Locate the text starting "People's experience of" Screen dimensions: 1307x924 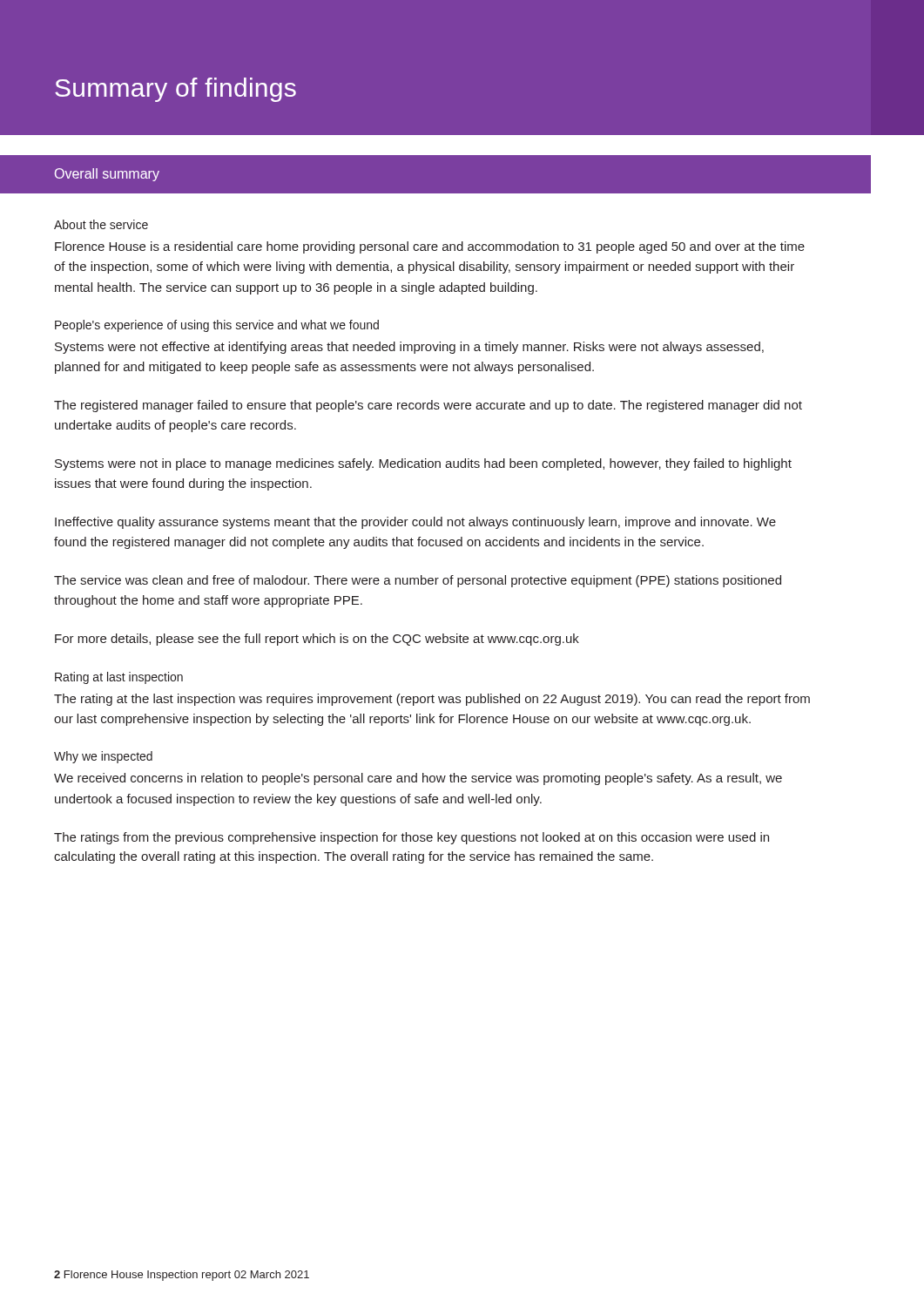[x=433, y=346]
